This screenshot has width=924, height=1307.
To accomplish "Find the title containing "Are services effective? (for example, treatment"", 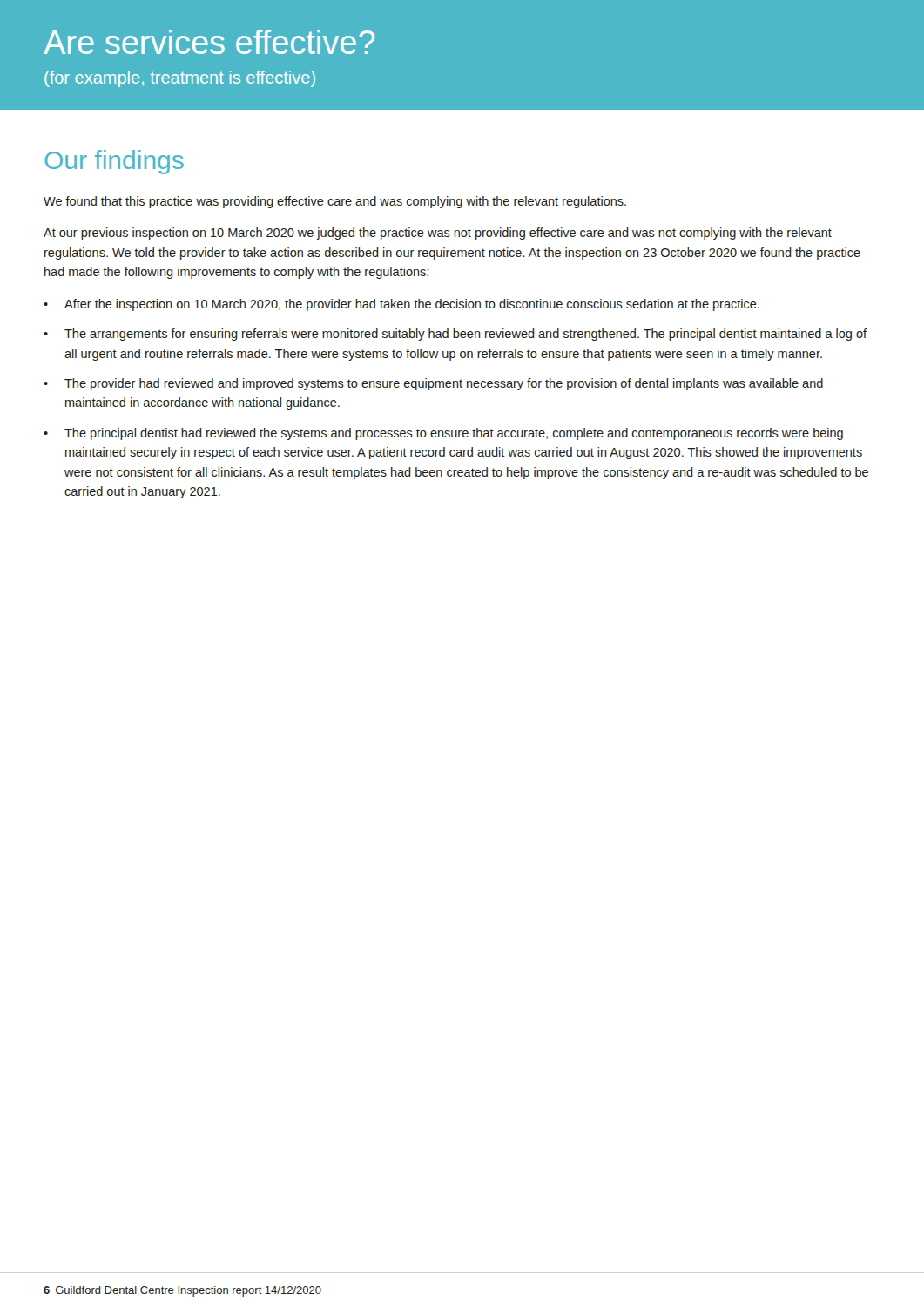I will [x=209, y=42].
